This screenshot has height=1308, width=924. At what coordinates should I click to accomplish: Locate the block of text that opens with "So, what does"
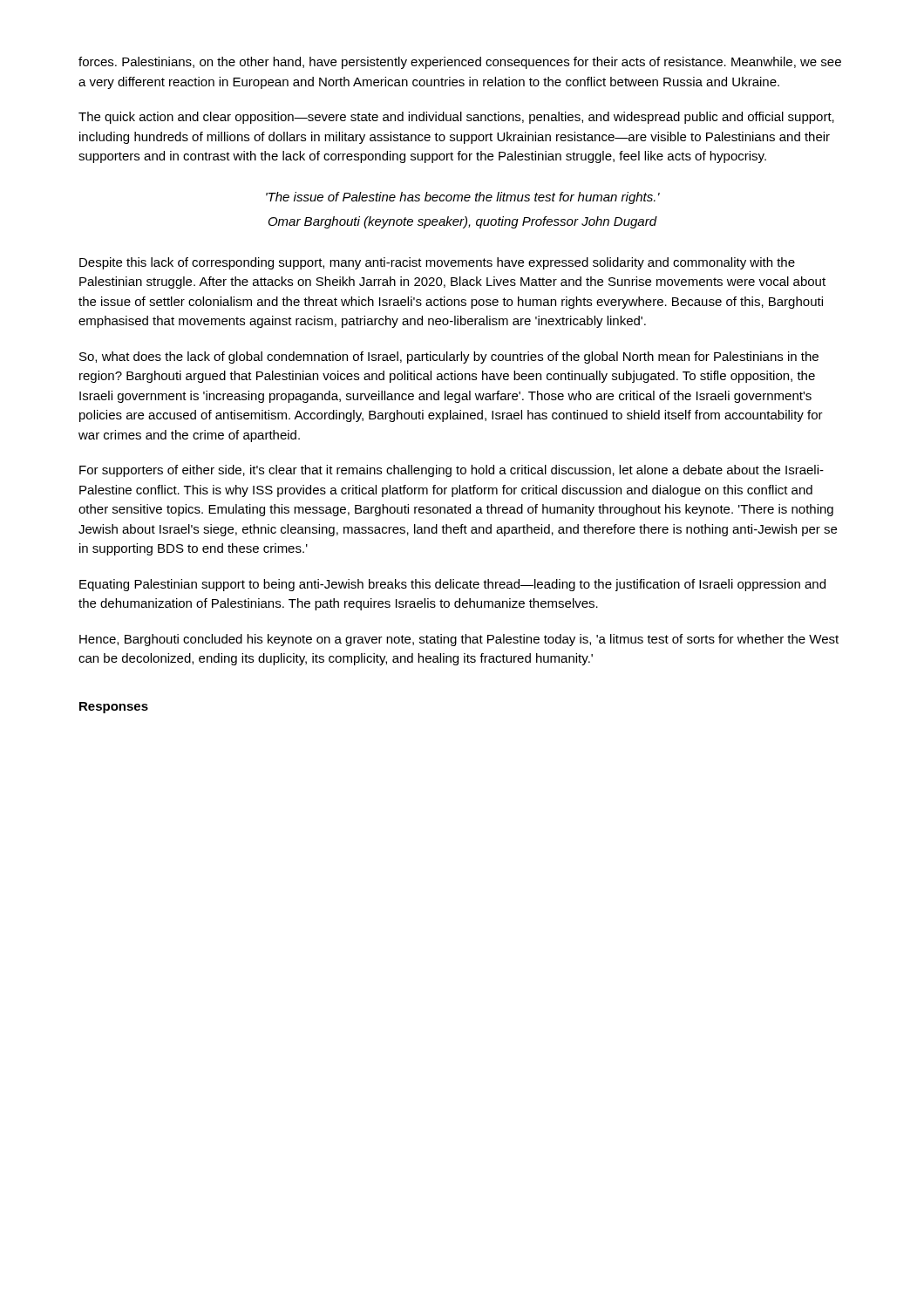(x=450, y=395)
